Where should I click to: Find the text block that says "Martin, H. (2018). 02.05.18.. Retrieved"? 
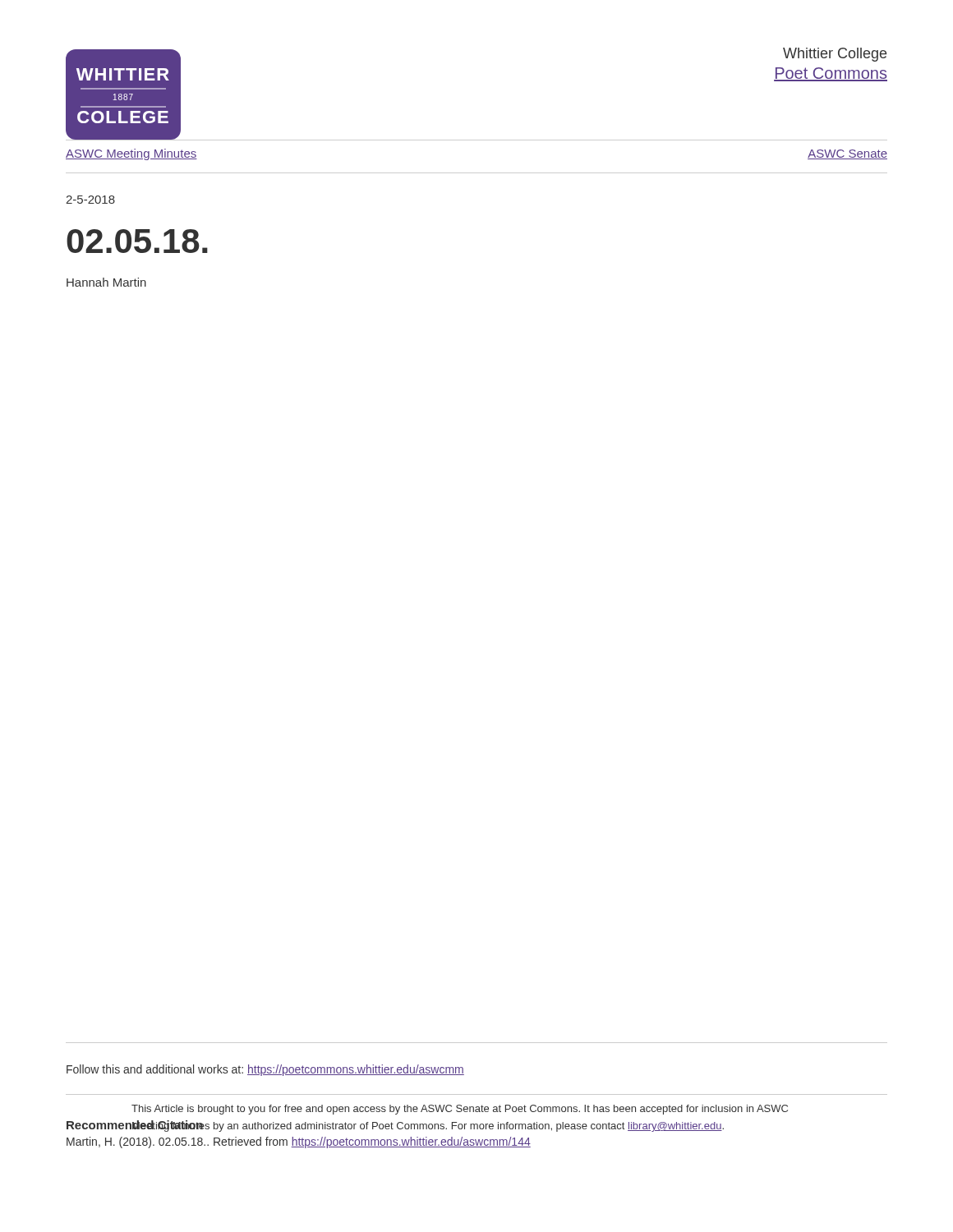298,1142
